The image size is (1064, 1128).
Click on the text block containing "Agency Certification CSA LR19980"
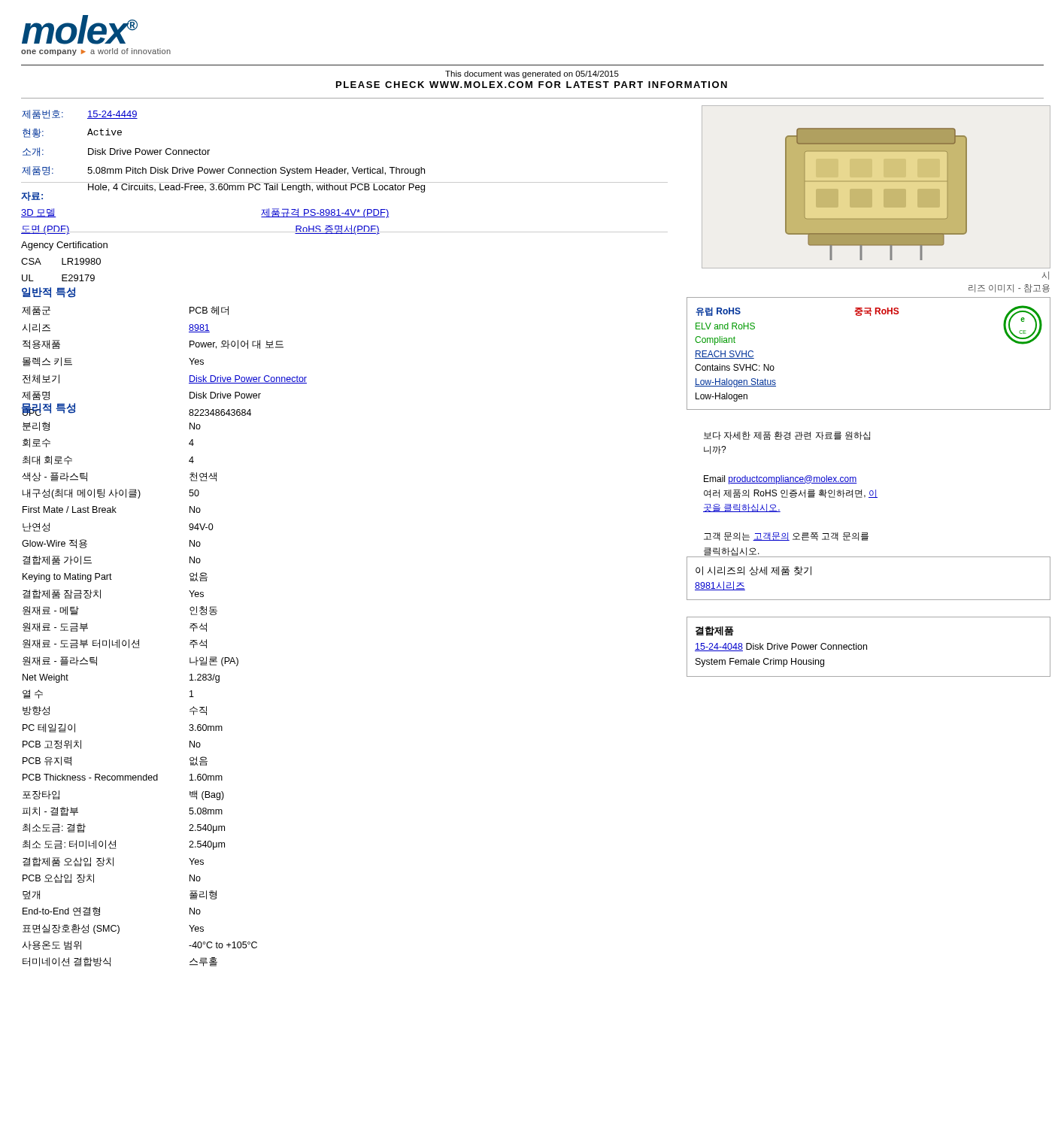pyautogui.click(x=65, y=263)
